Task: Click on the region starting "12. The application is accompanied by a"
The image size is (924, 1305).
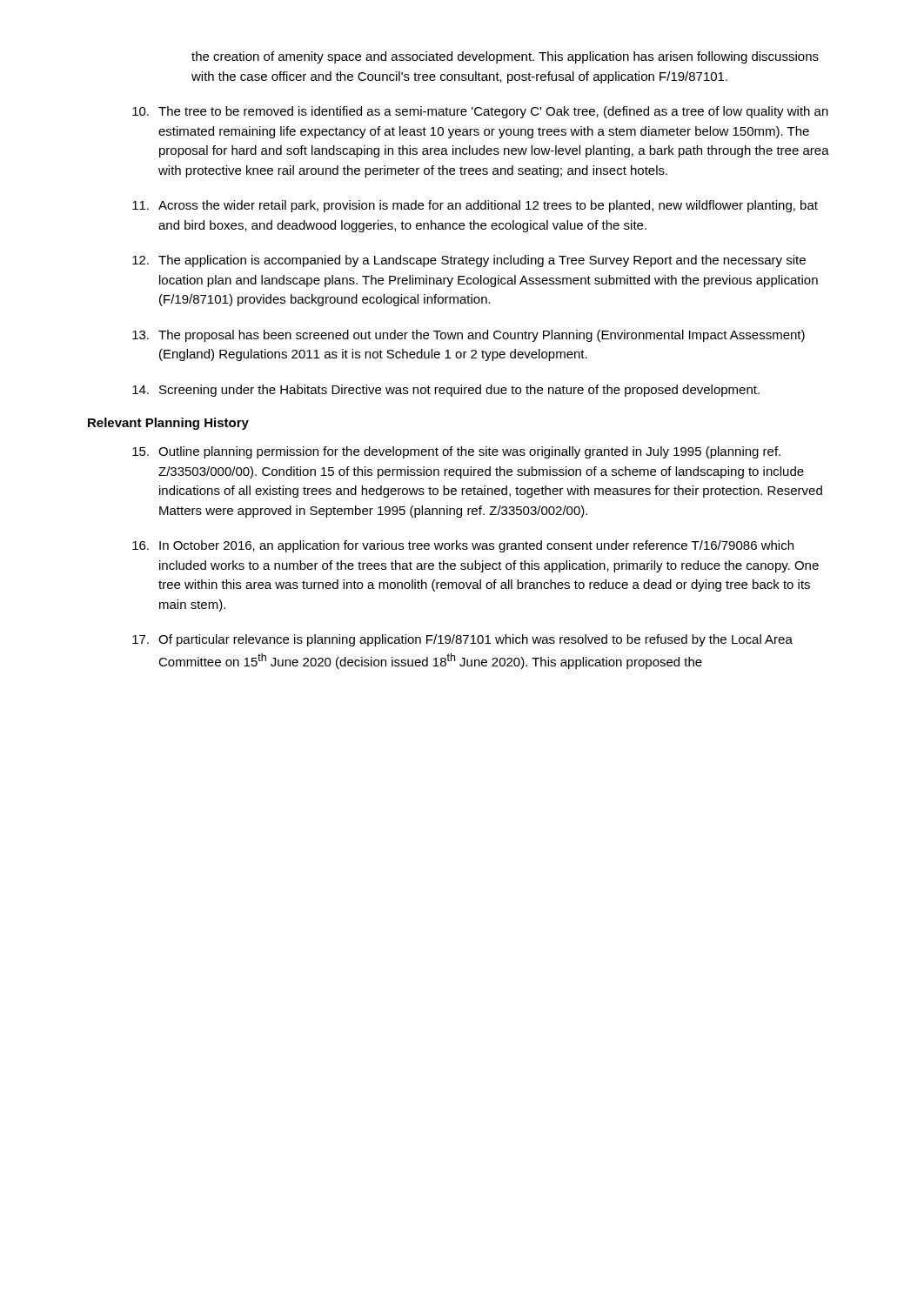Action: coord(462,280)
